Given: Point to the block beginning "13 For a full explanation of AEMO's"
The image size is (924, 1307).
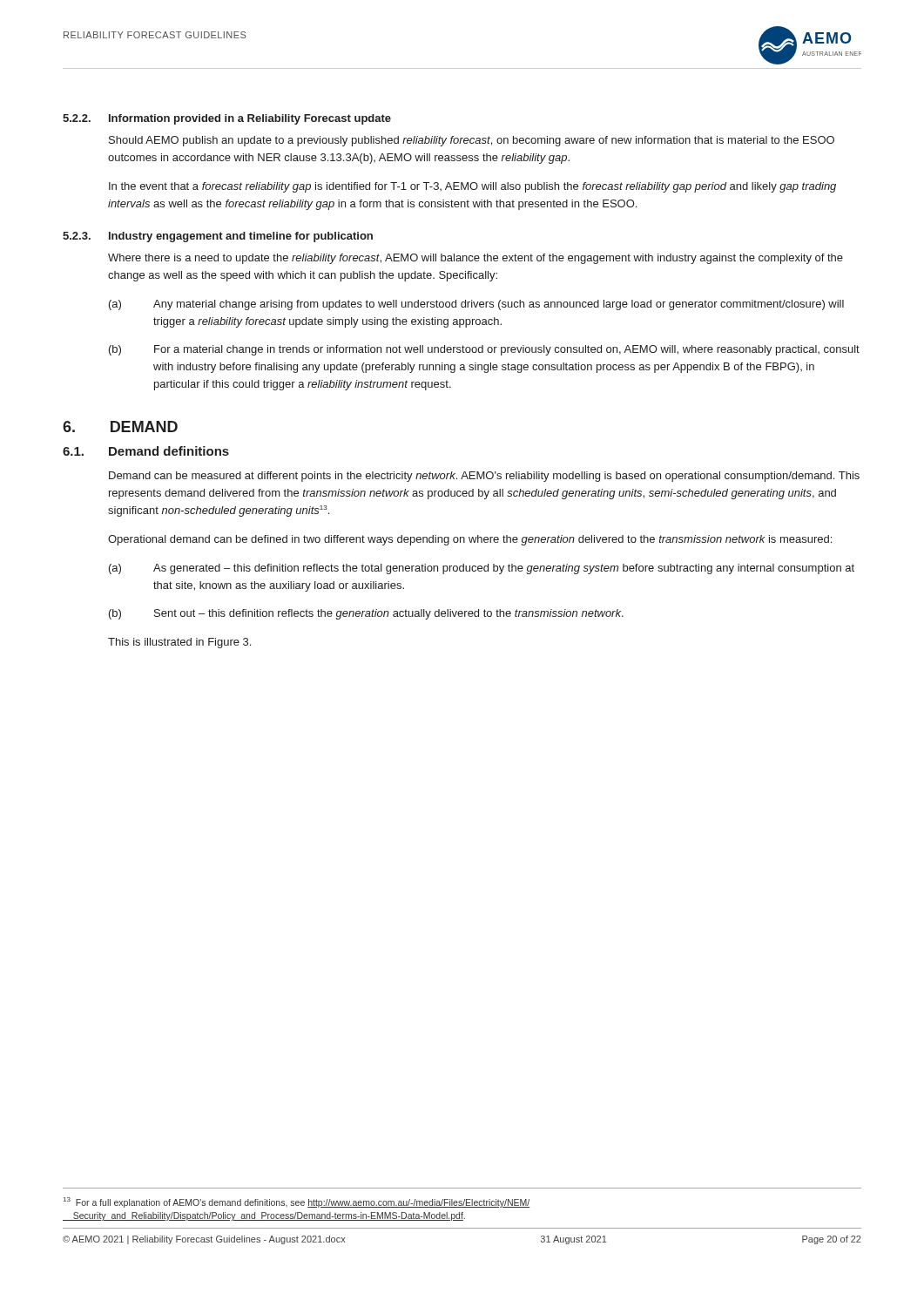Looking at the screenshot, I should (x=296, y=1208).
